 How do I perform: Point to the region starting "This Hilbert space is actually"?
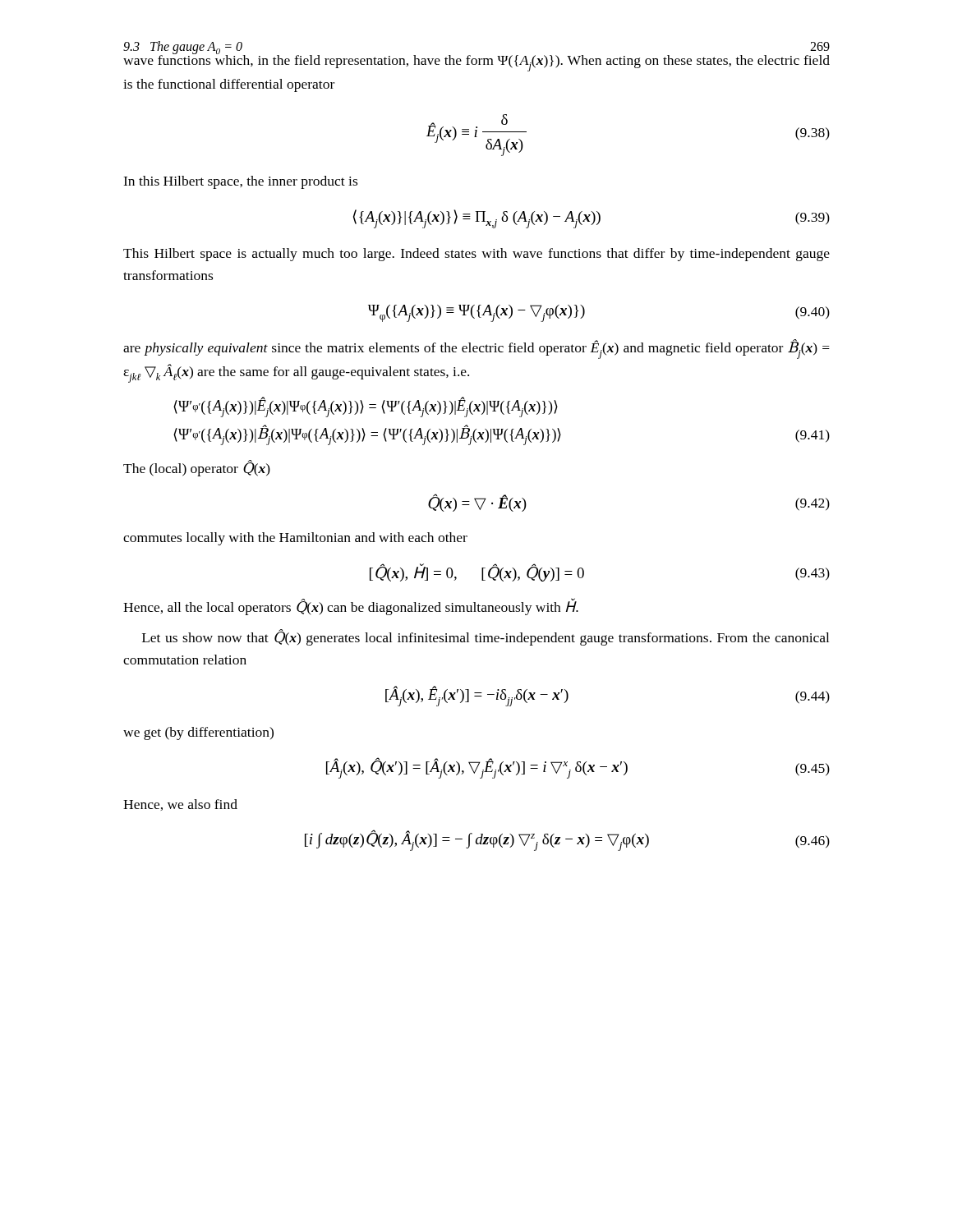(x=476, y=265)
